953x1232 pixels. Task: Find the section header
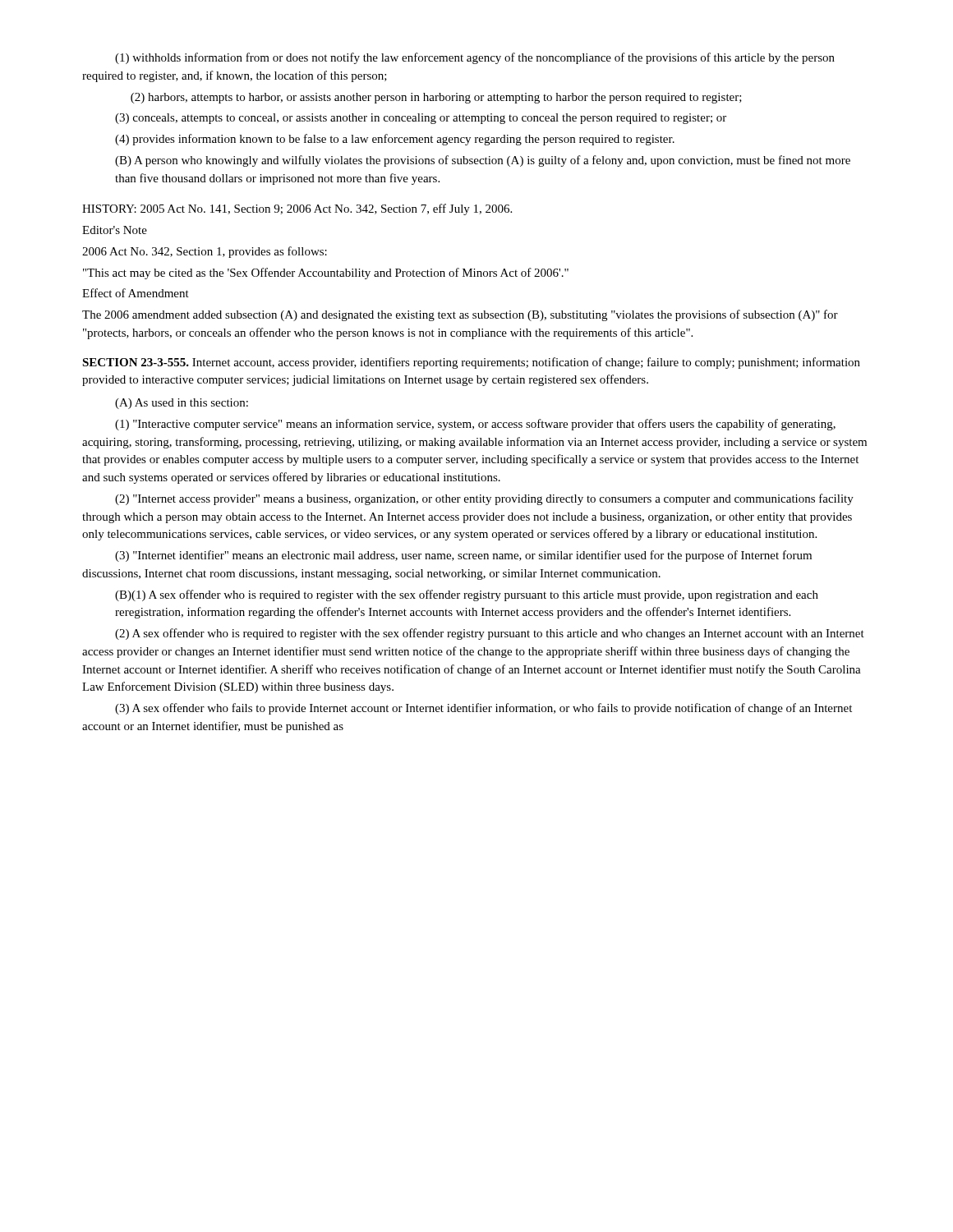coord(137,362)
